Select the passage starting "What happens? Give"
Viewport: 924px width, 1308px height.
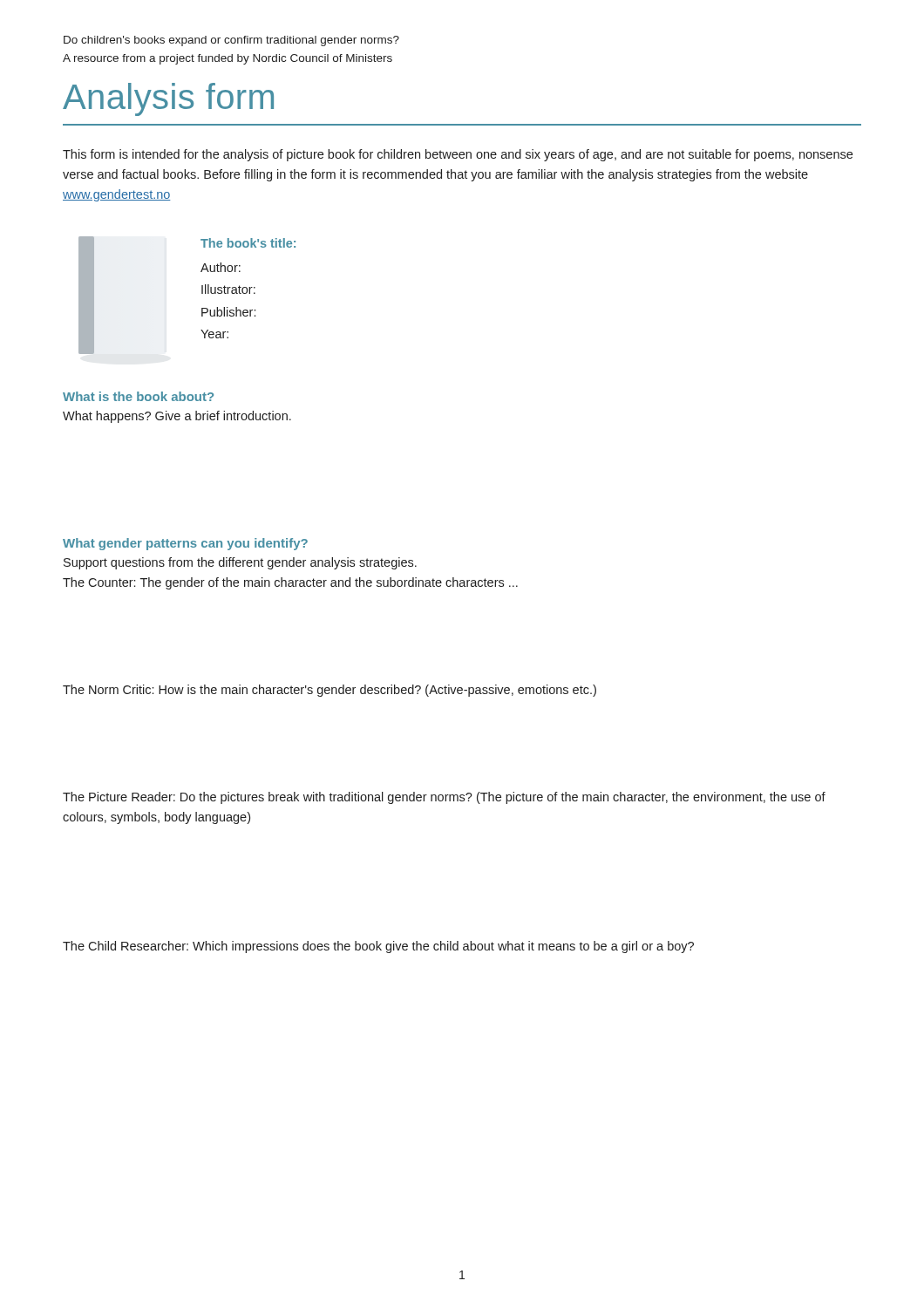click(177, 417)
